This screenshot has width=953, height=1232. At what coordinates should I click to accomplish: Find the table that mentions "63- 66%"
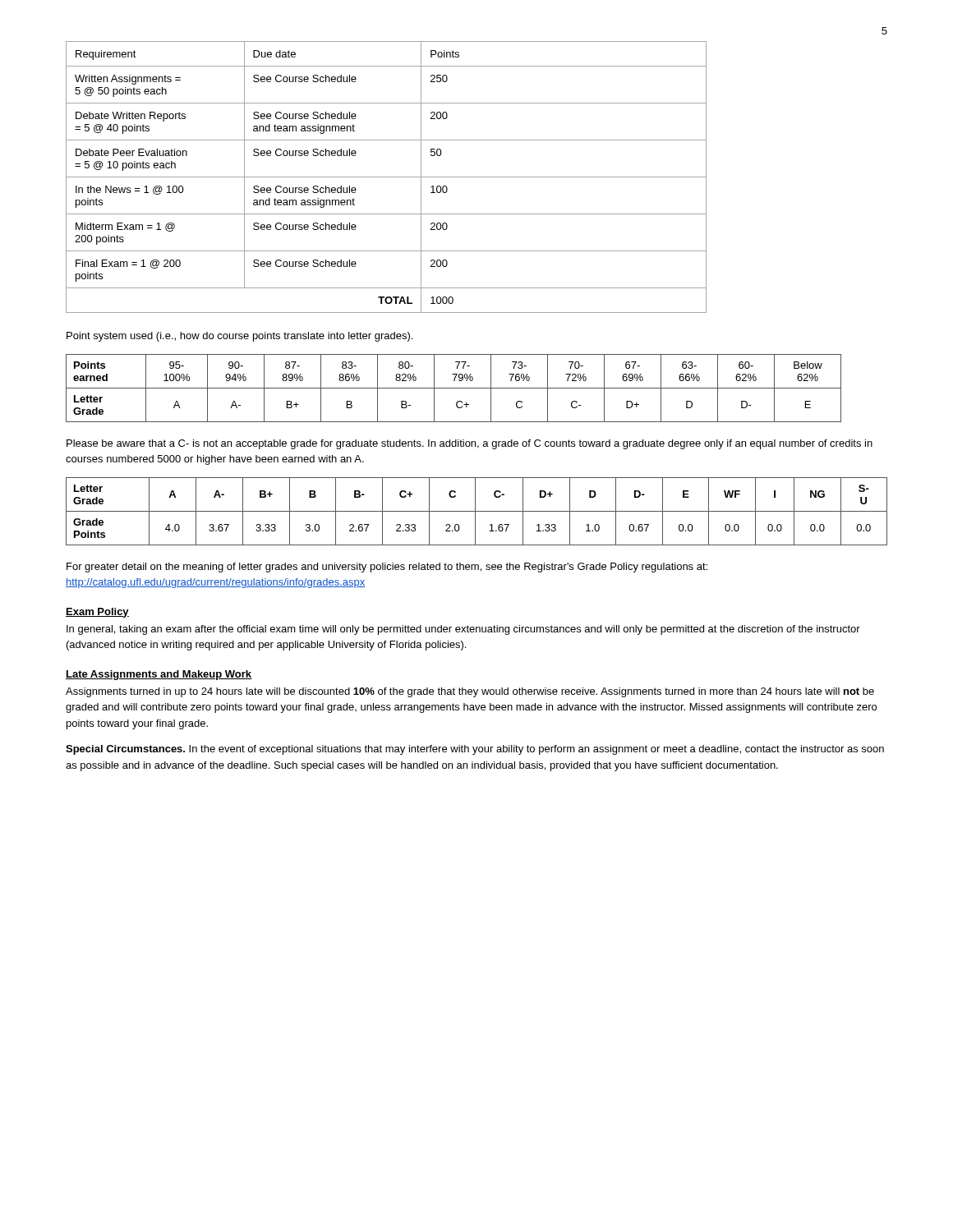coord(476,388)
